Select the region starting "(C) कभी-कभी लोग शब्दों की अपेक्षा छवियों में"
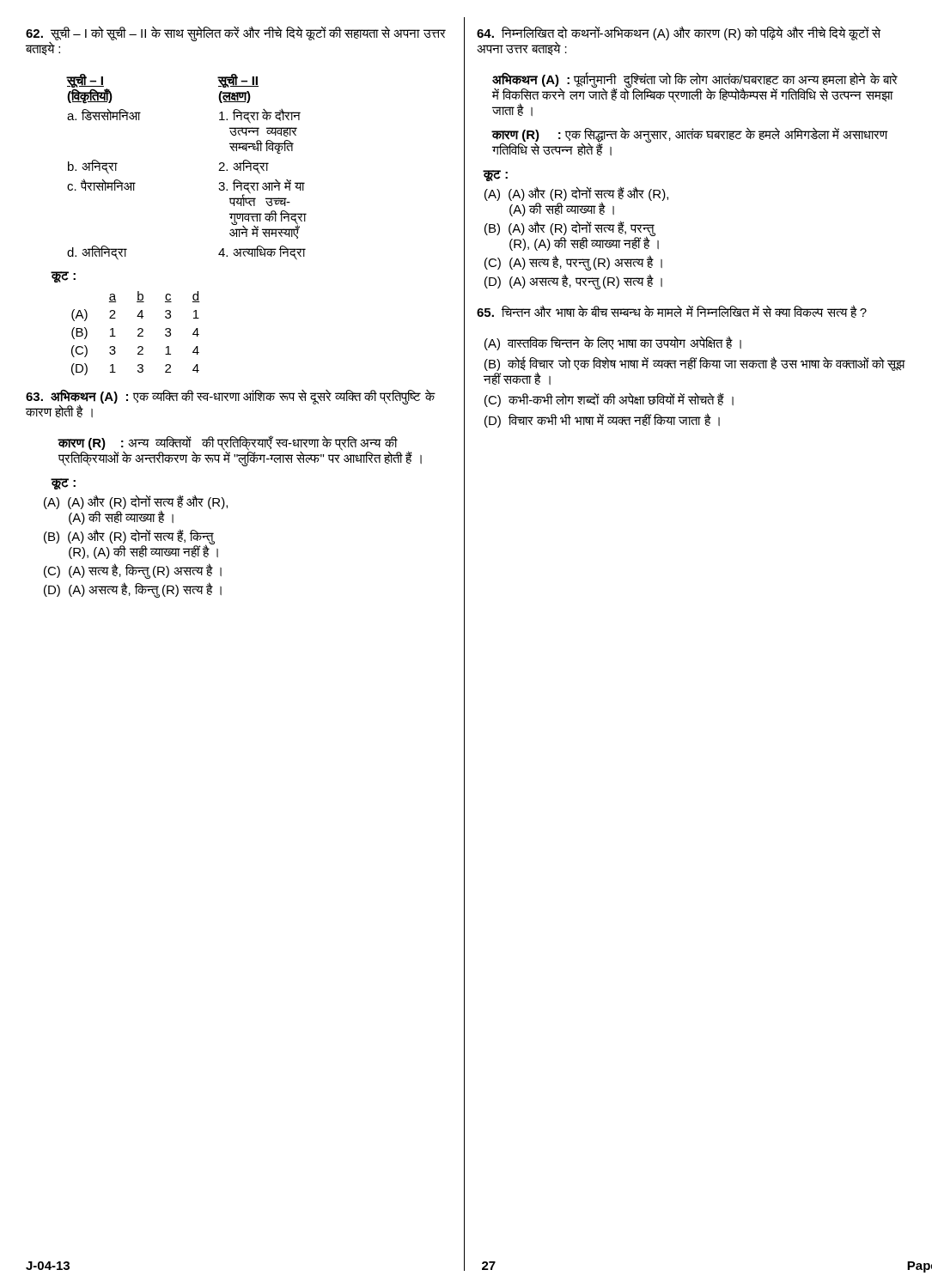The height and width of the screenshot is (1288, 932). pyautogui.click(x=610, y=400)
